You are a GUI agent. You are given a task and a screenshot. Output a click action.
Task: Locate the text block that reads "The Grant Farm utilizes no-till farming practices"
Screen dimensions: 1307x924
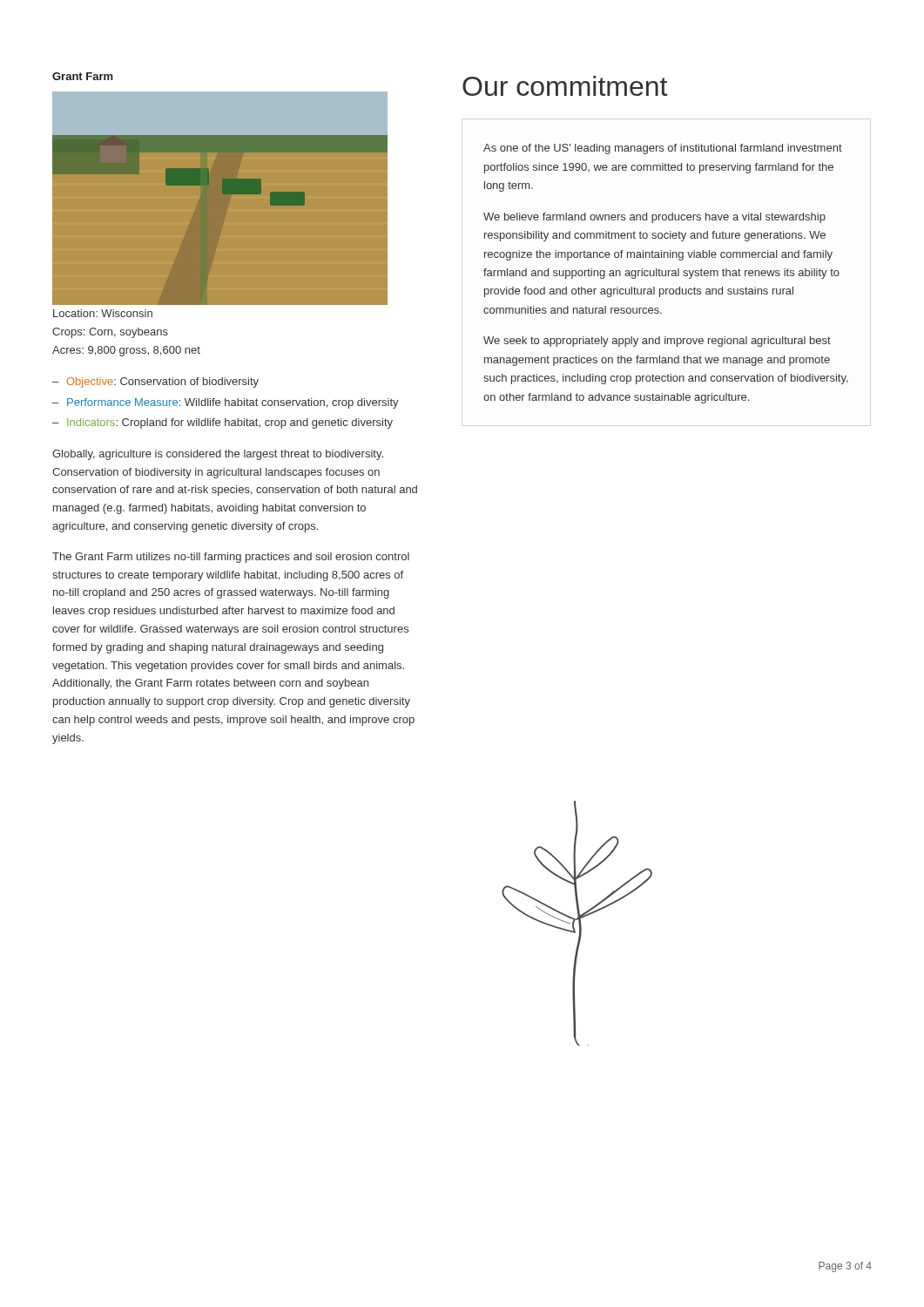click(x=234, y=647)
